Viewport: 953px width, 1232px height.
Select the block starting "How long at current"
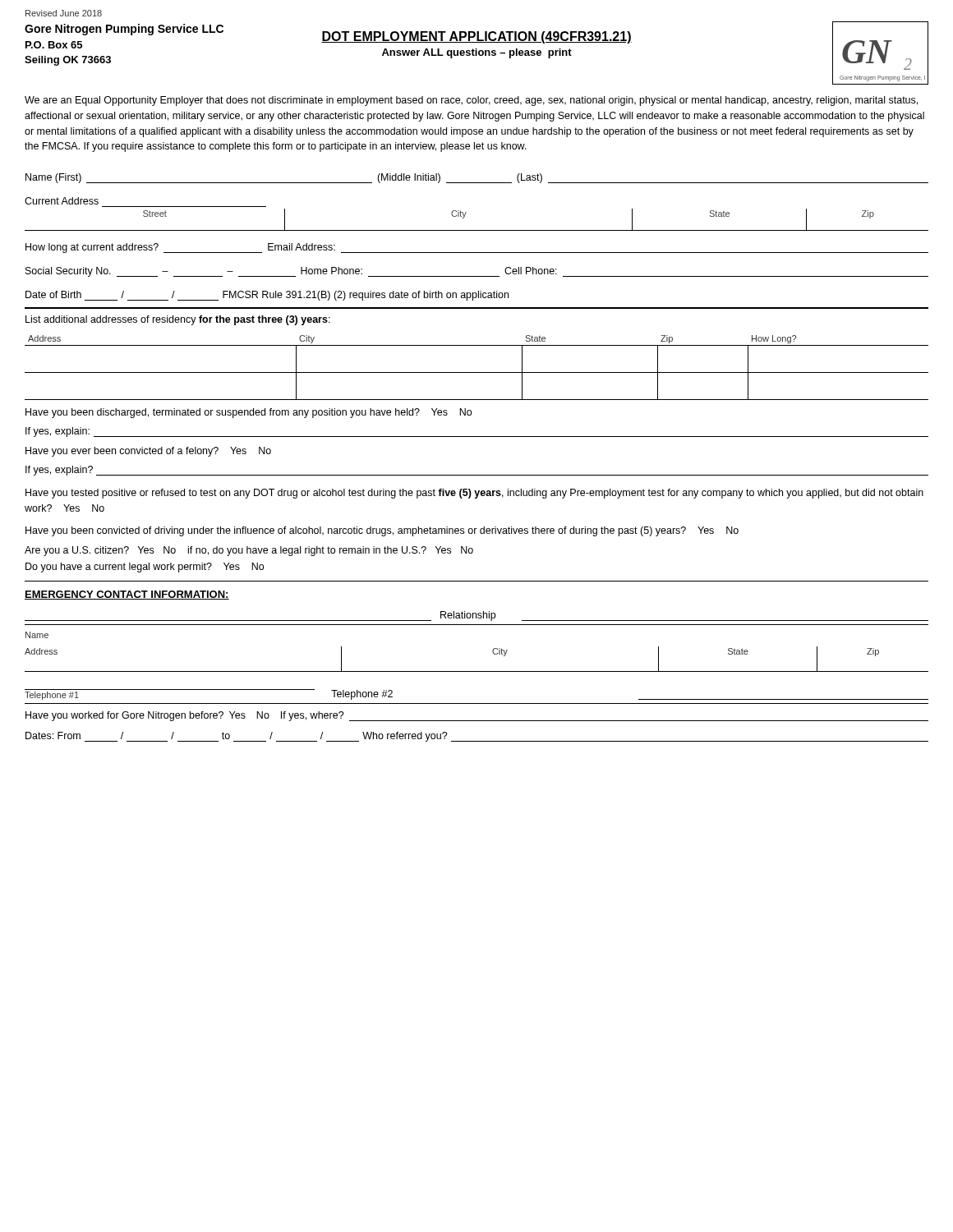(x=476, y=245)
